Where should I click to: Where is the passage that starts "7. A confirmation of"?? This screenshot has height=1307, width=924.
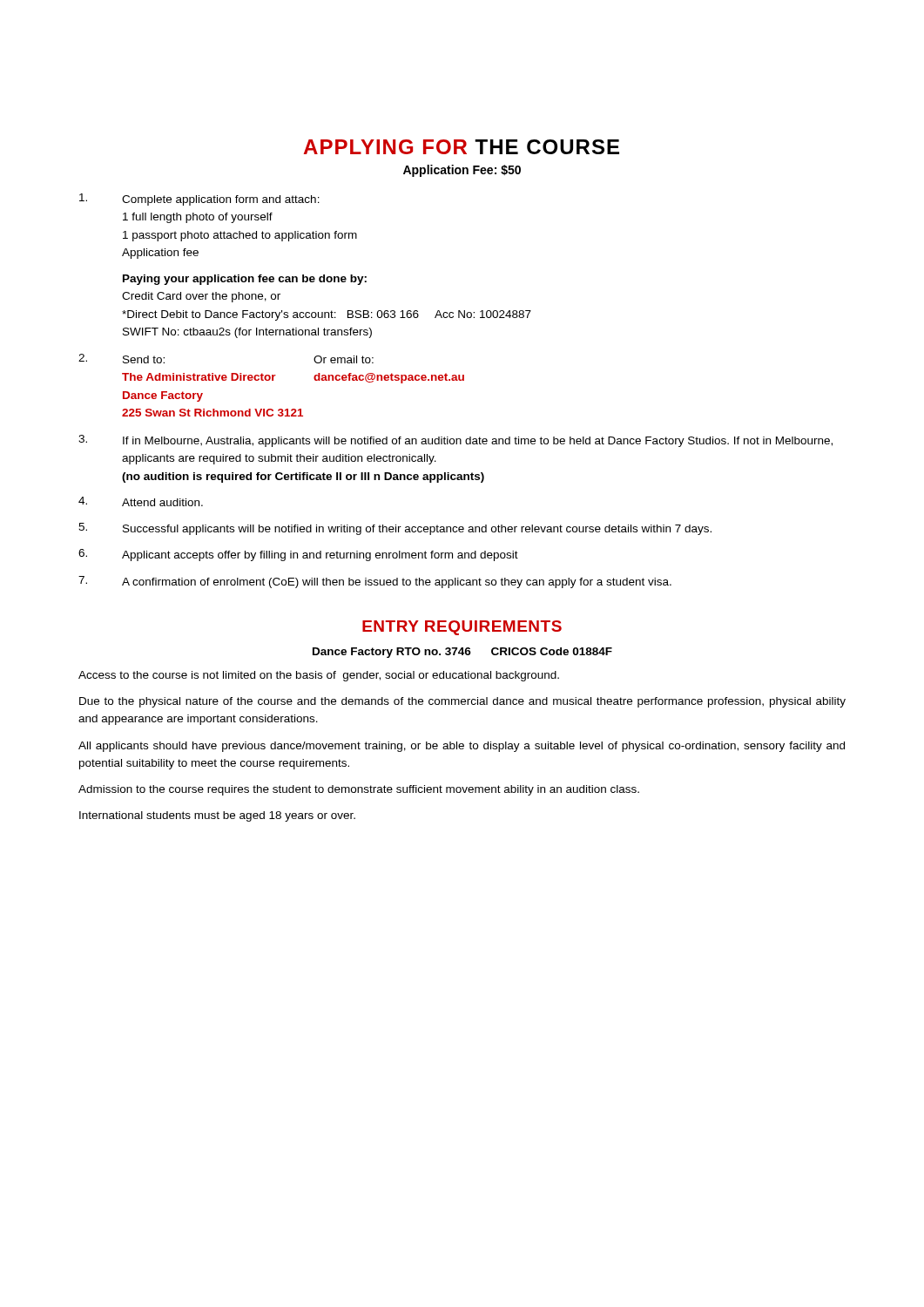[x=462, y=582]
